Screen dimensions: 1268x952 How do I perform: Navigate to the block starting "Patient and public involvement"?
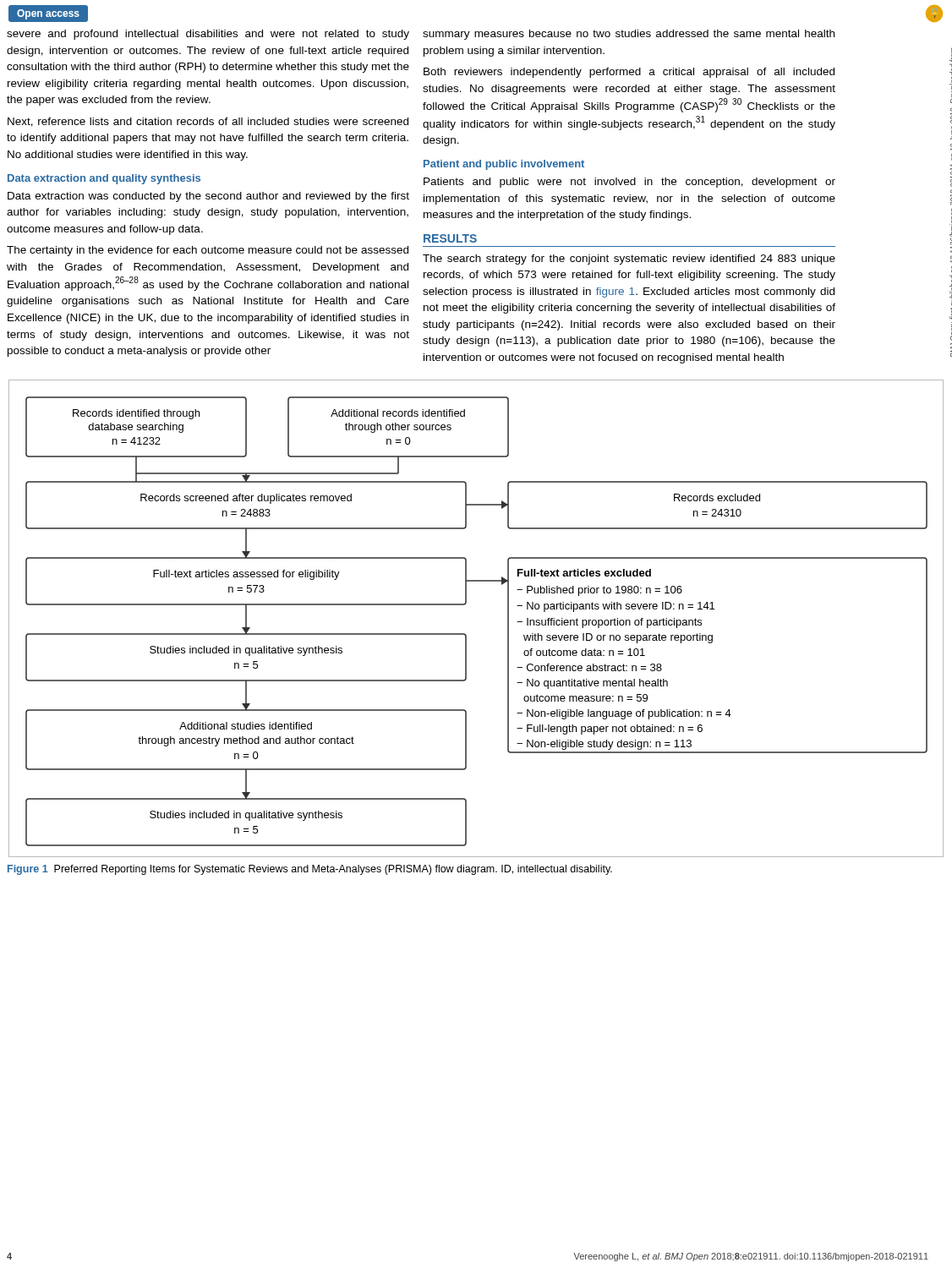click(504, 164)
